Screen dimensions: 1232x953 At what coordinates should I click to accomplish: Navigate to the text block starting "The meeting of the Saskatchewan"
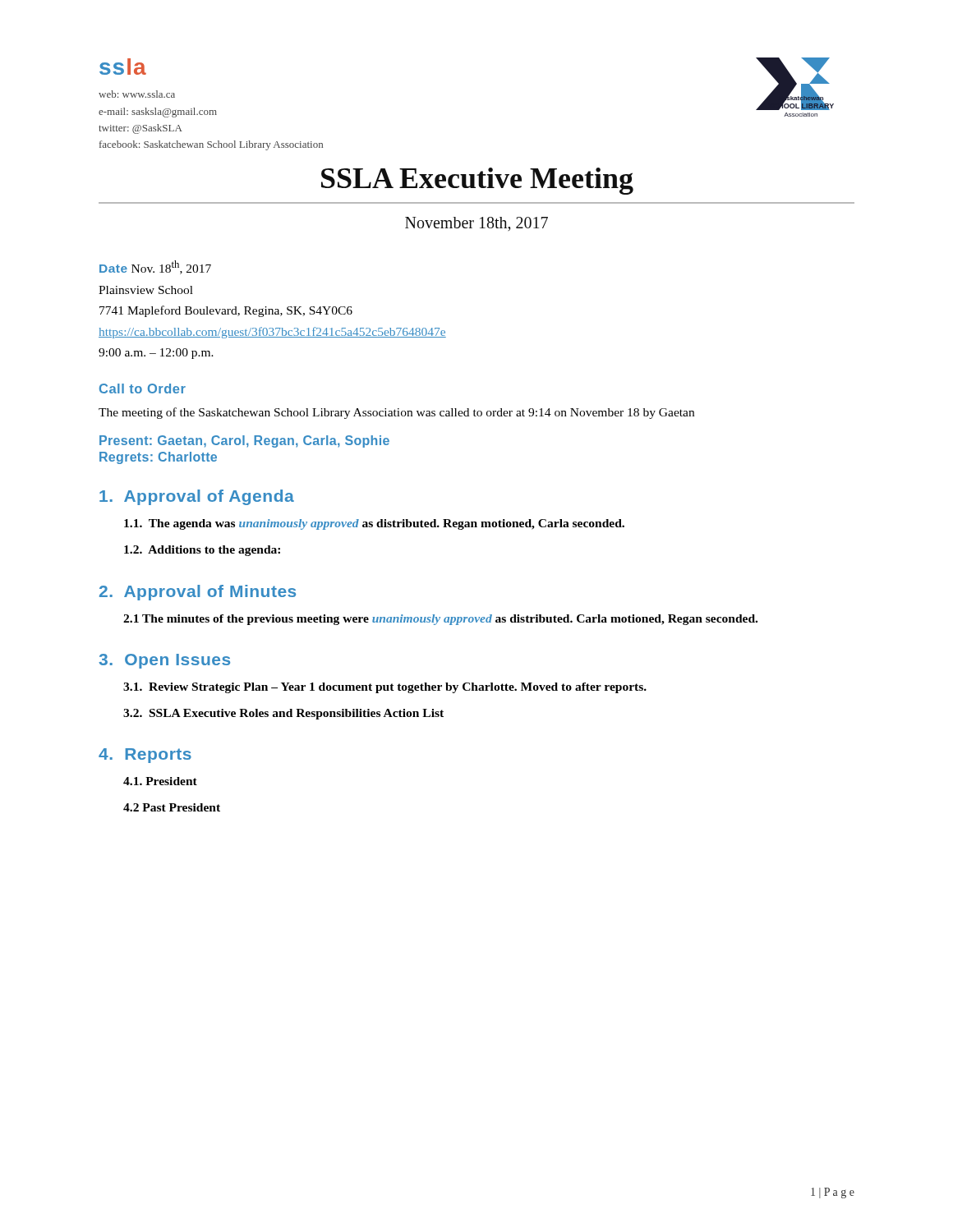397,412
